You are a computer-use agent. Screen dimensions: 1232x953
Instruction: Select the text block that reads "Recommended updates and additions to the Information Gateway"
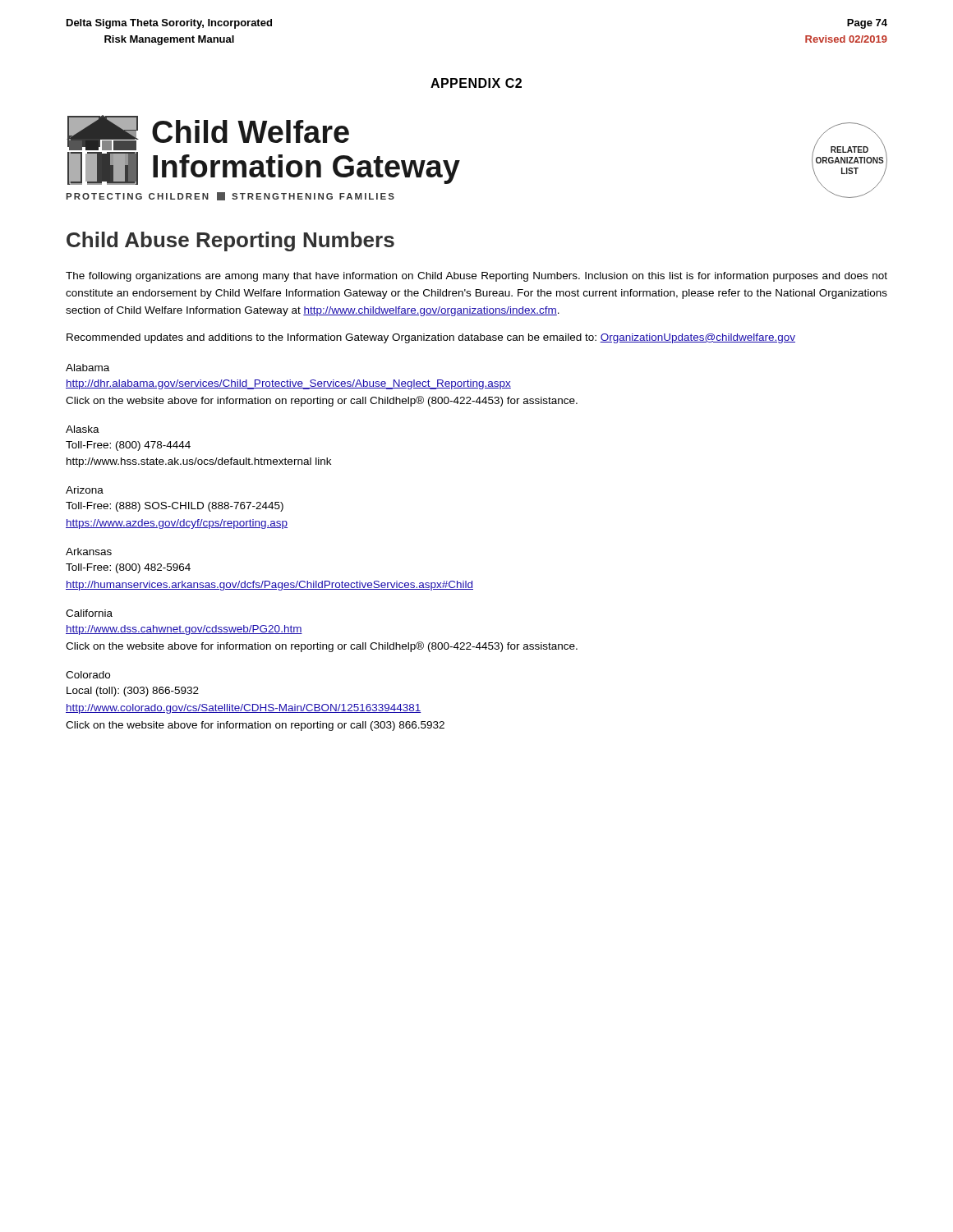coord(431,337)
